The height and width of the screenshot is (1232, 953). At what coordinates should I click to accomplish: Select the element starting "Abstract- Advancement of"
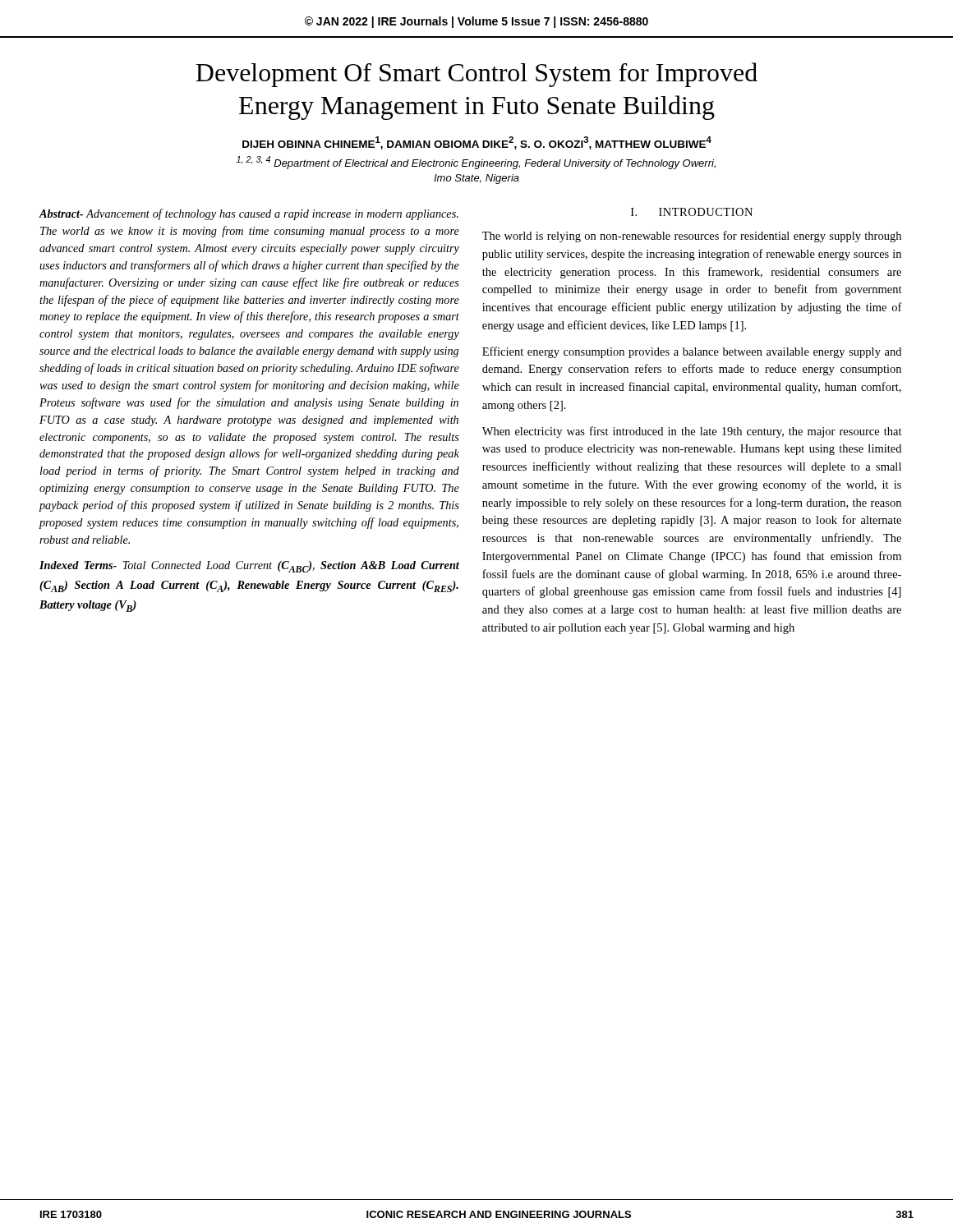tap(249, 411)
